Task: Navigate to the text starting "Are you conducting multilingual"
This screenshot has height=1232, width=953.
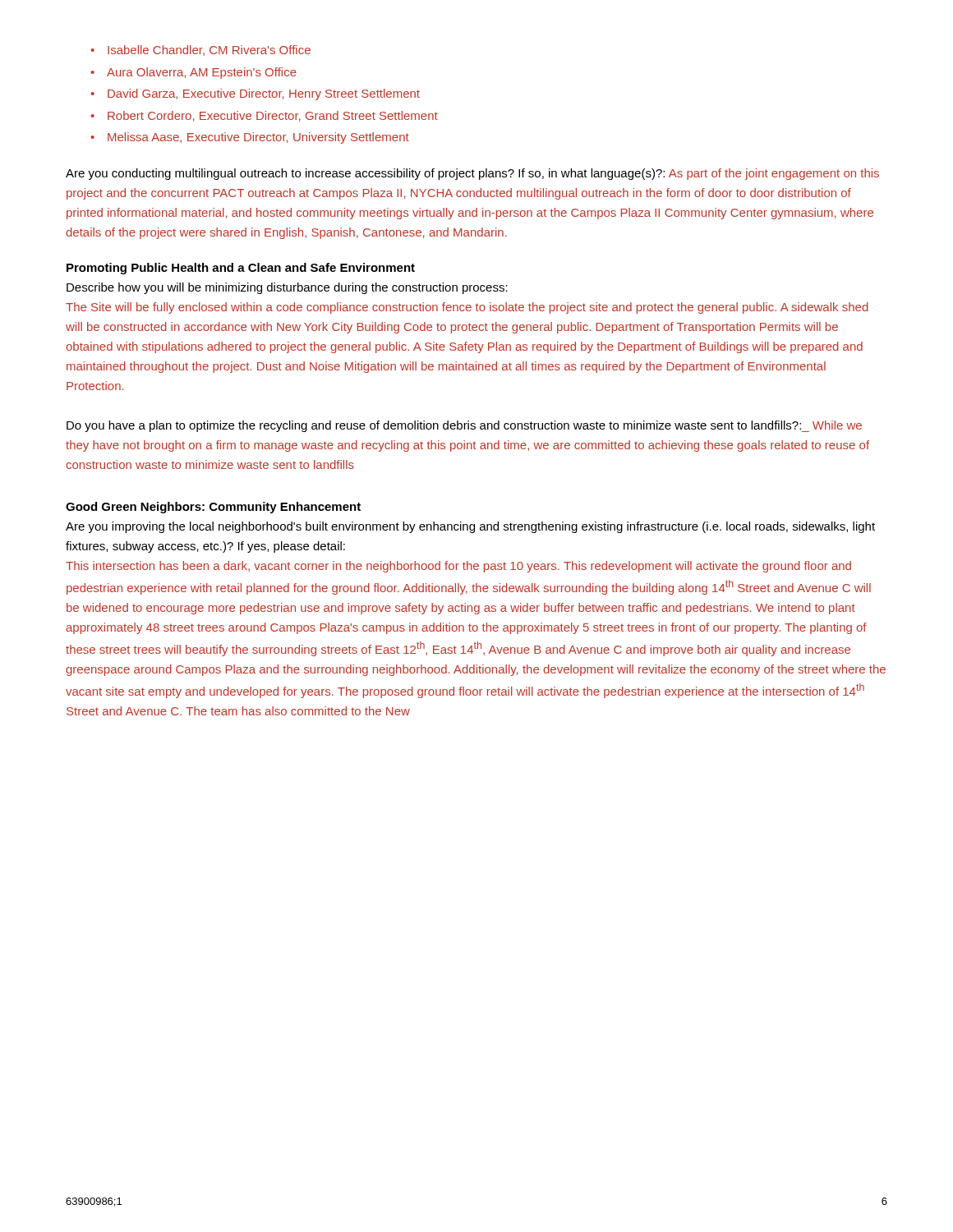Action: pyautogui.click(x=473, y=202)
